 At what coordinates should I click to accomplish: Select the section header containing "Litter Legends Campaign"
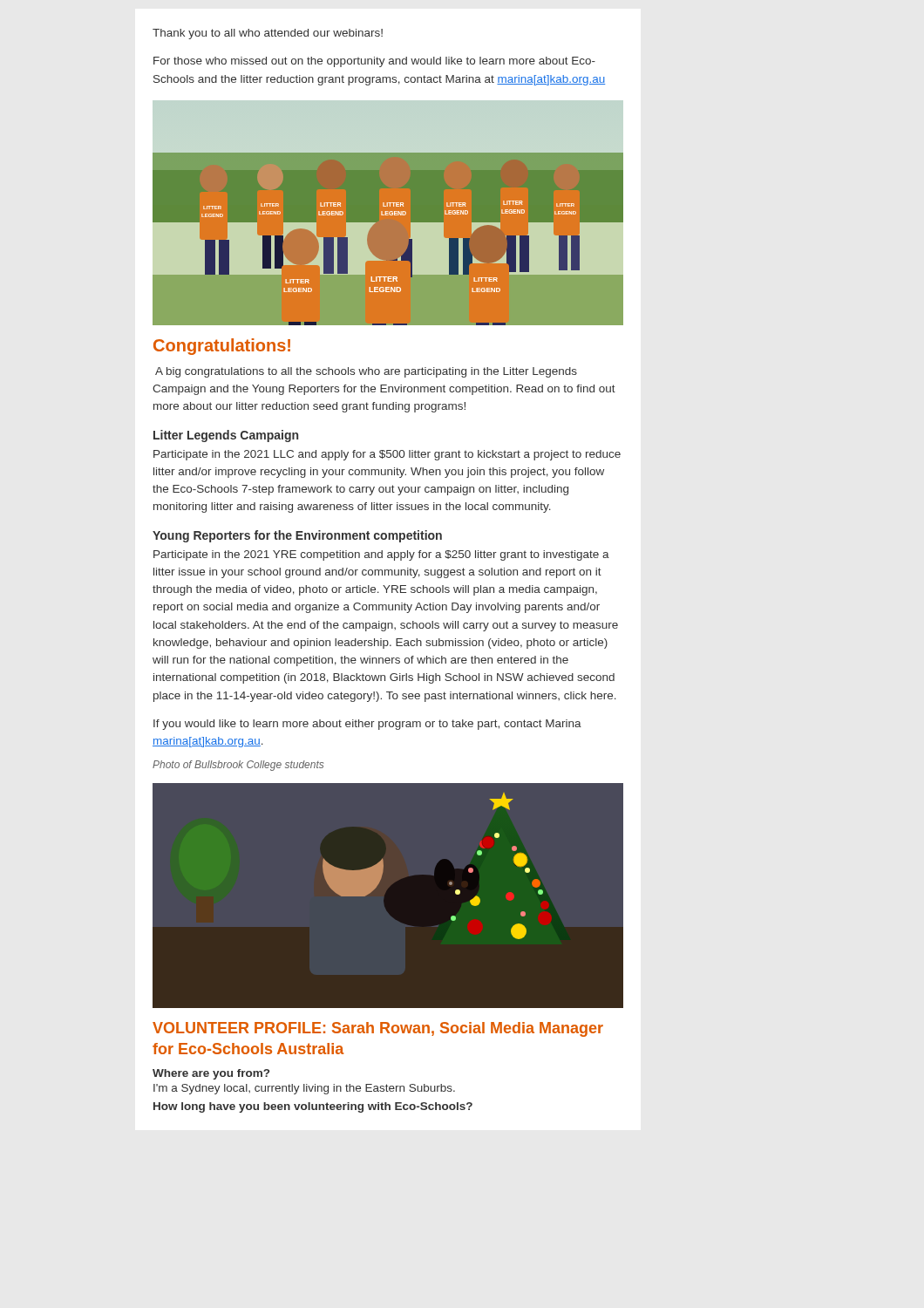pos(226,435)
